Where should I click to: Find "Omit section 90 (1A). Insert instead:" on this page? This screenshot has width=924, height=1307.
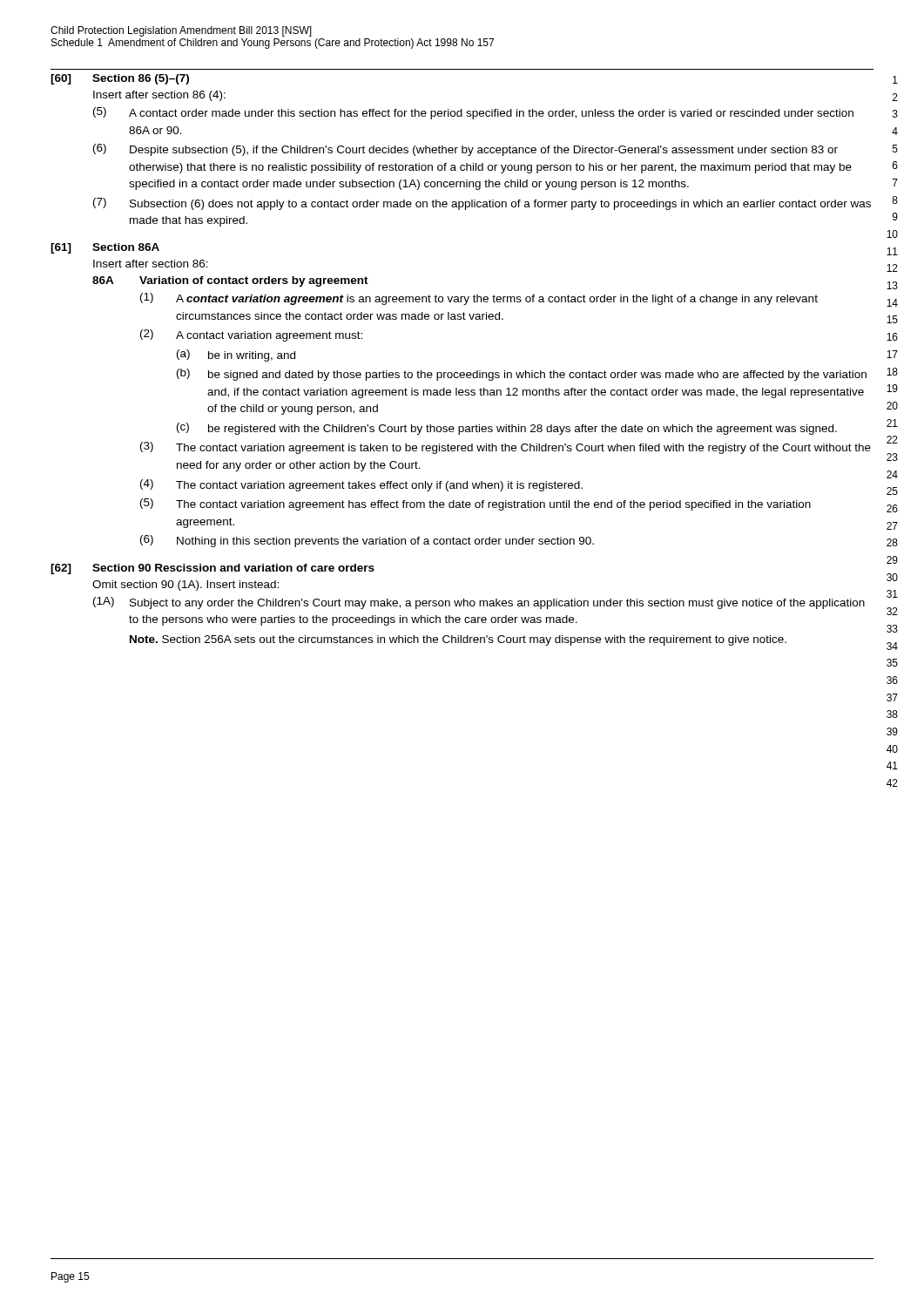click(186, 584)
